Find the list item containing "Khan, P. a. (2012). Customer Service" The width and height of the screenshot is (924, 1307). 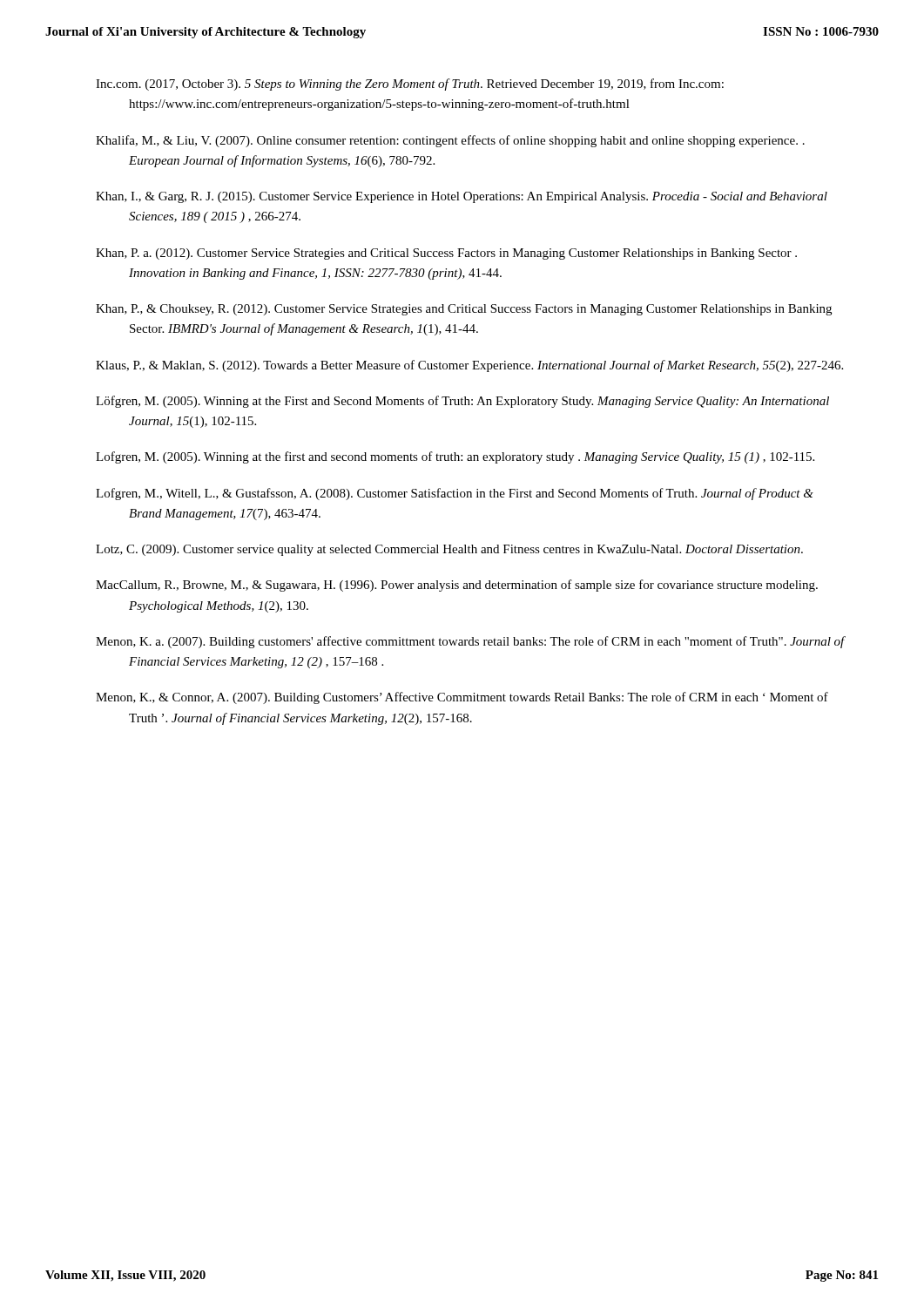click(x=447, y=262)
